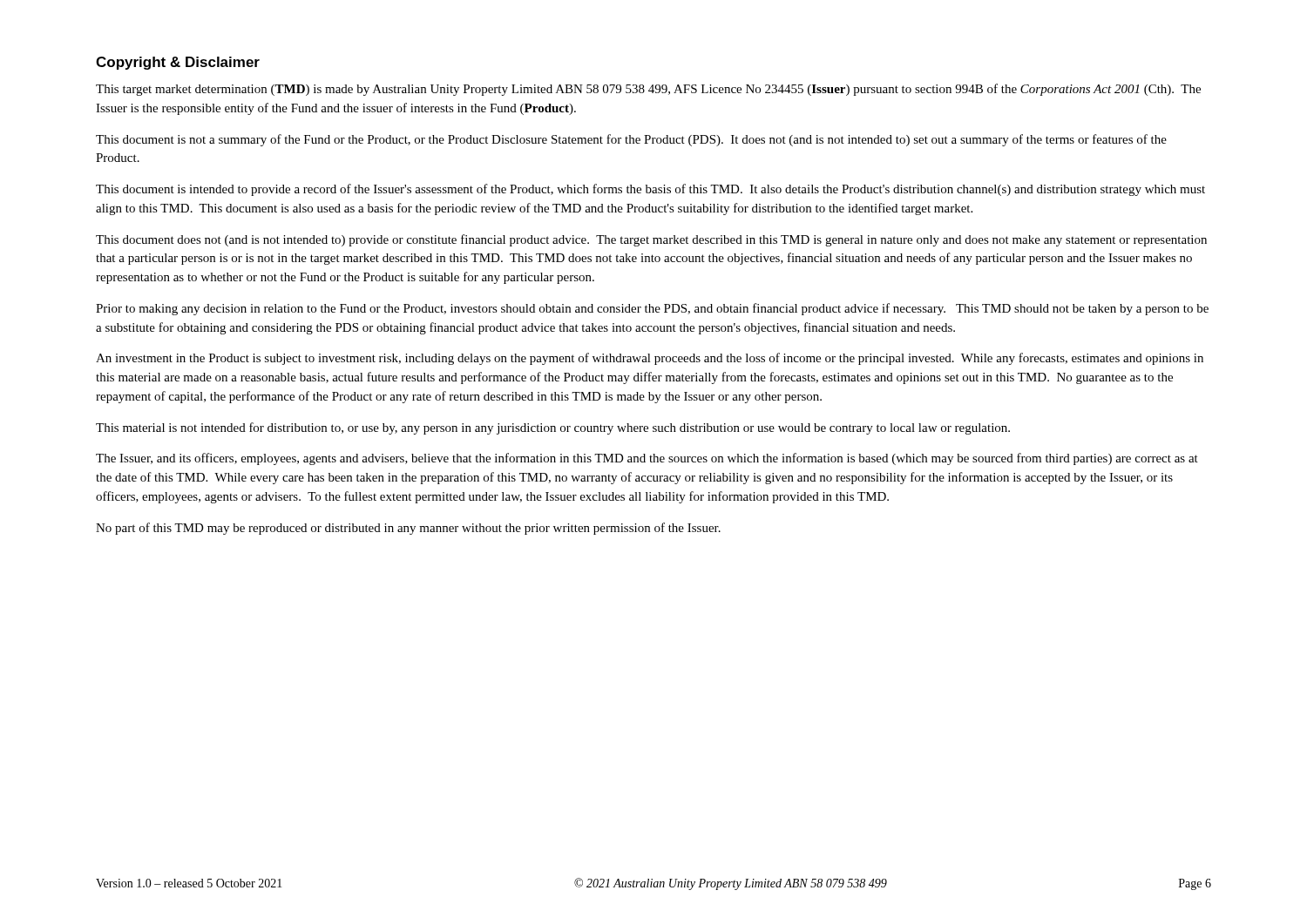
Task: Click on the passage starting "This document is not a summary of"
Action: coord(631,148)
